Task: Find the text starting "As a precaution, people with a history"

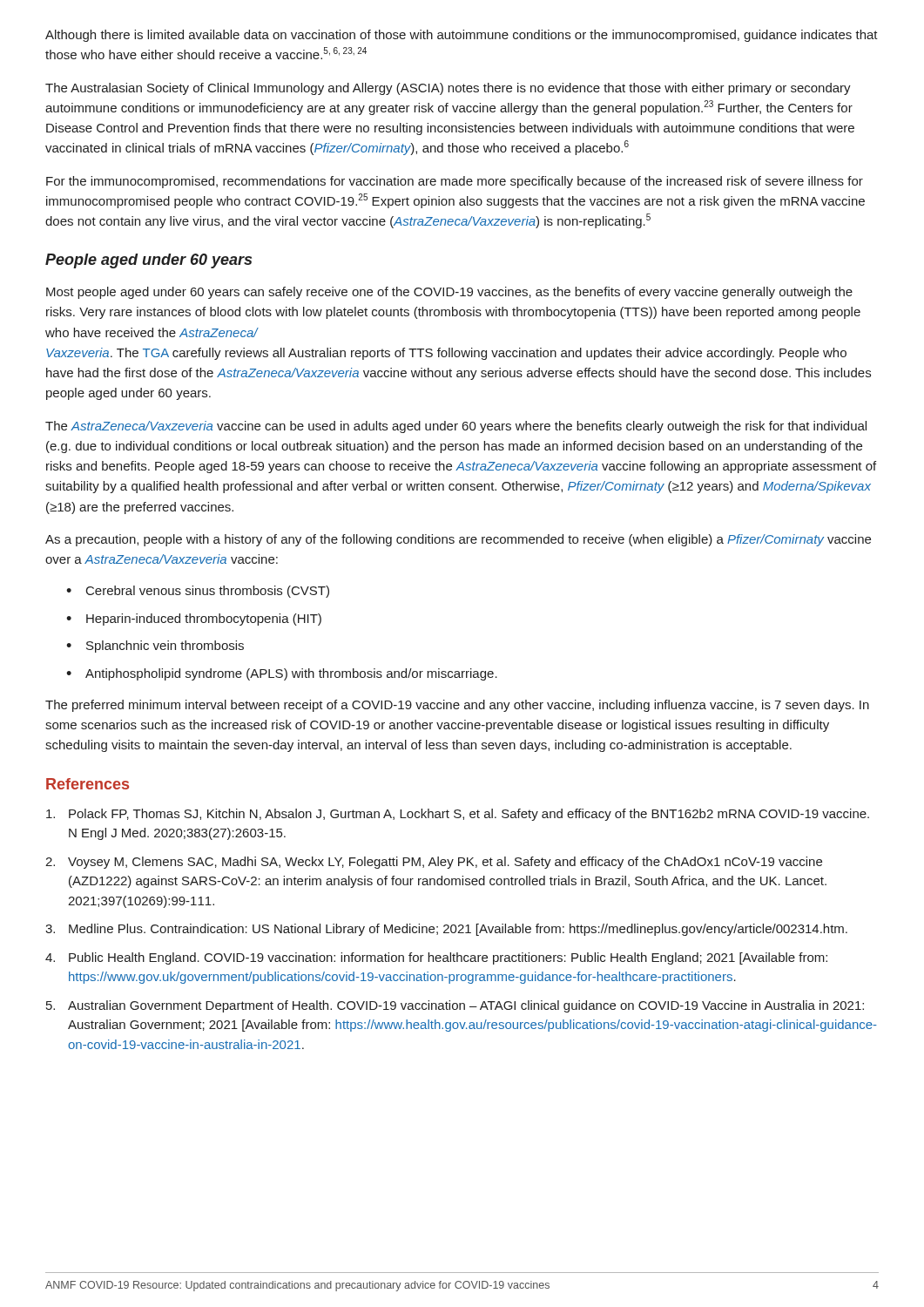Action: [462, 549]
